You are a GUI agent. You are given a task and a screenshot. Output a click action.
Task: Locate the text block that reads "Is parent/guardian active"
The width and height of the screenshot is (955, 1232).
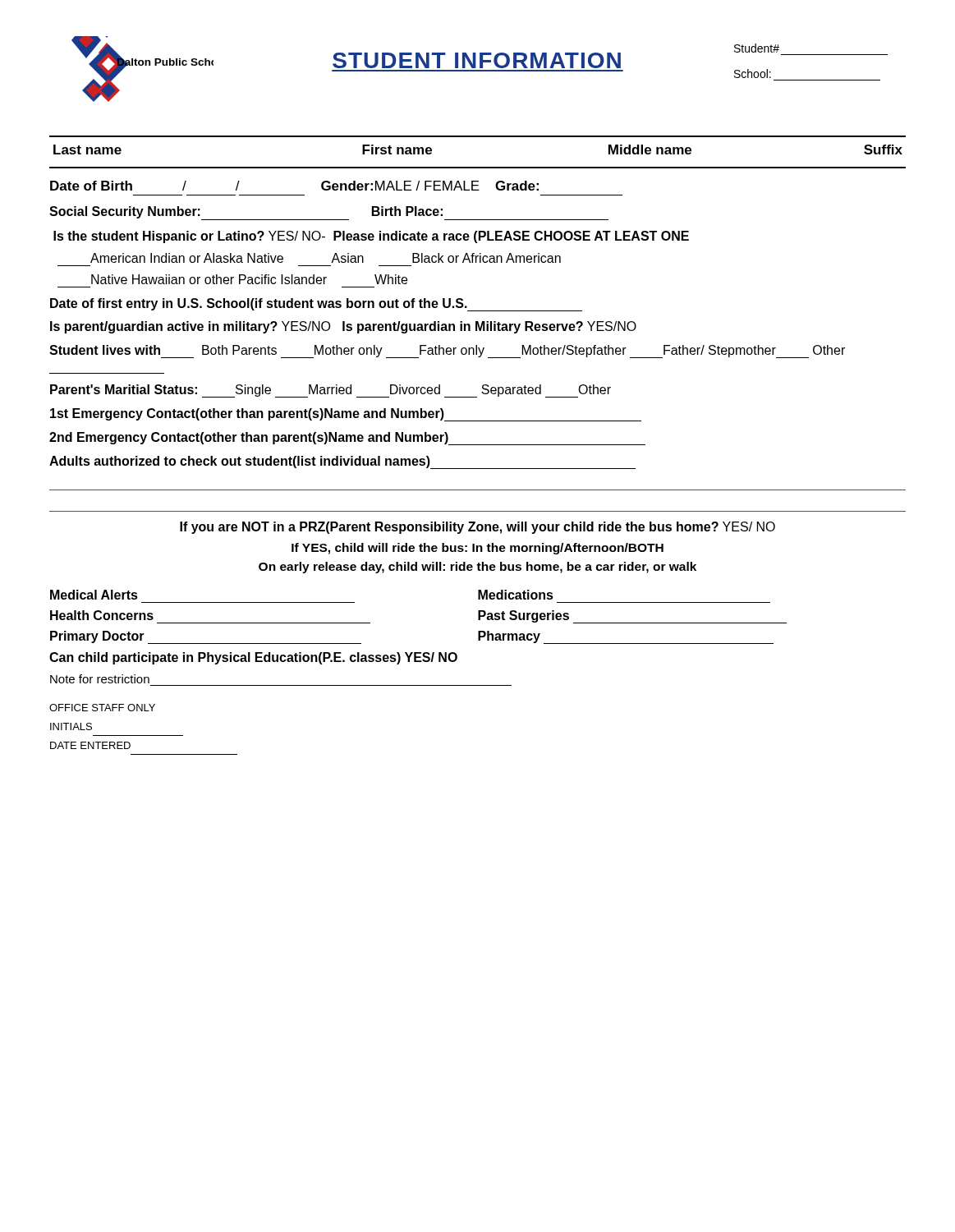(x=343, y=326)
